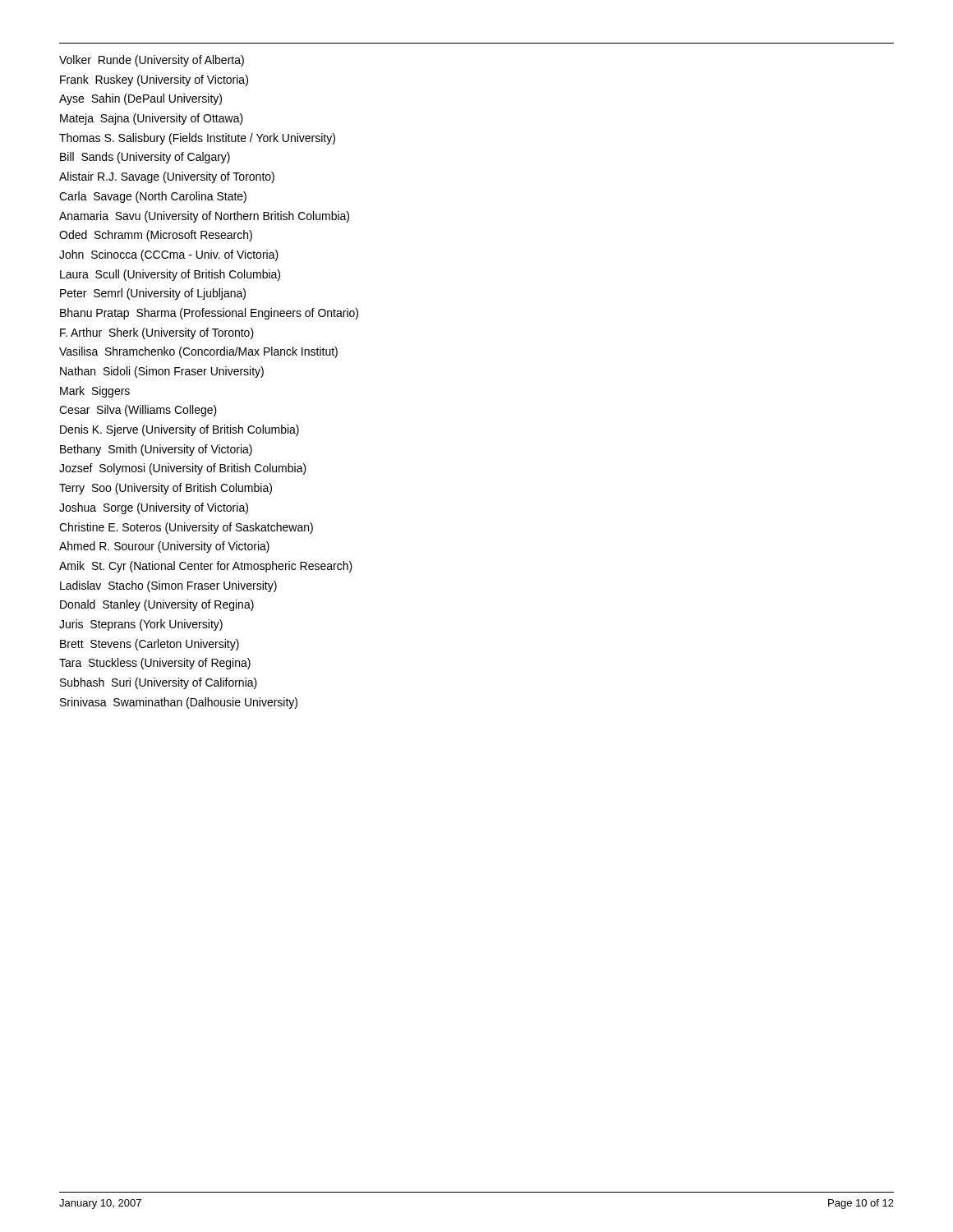Locate the text "F. Arthur Sherk (University of Toronto)"

click(157, 332)
